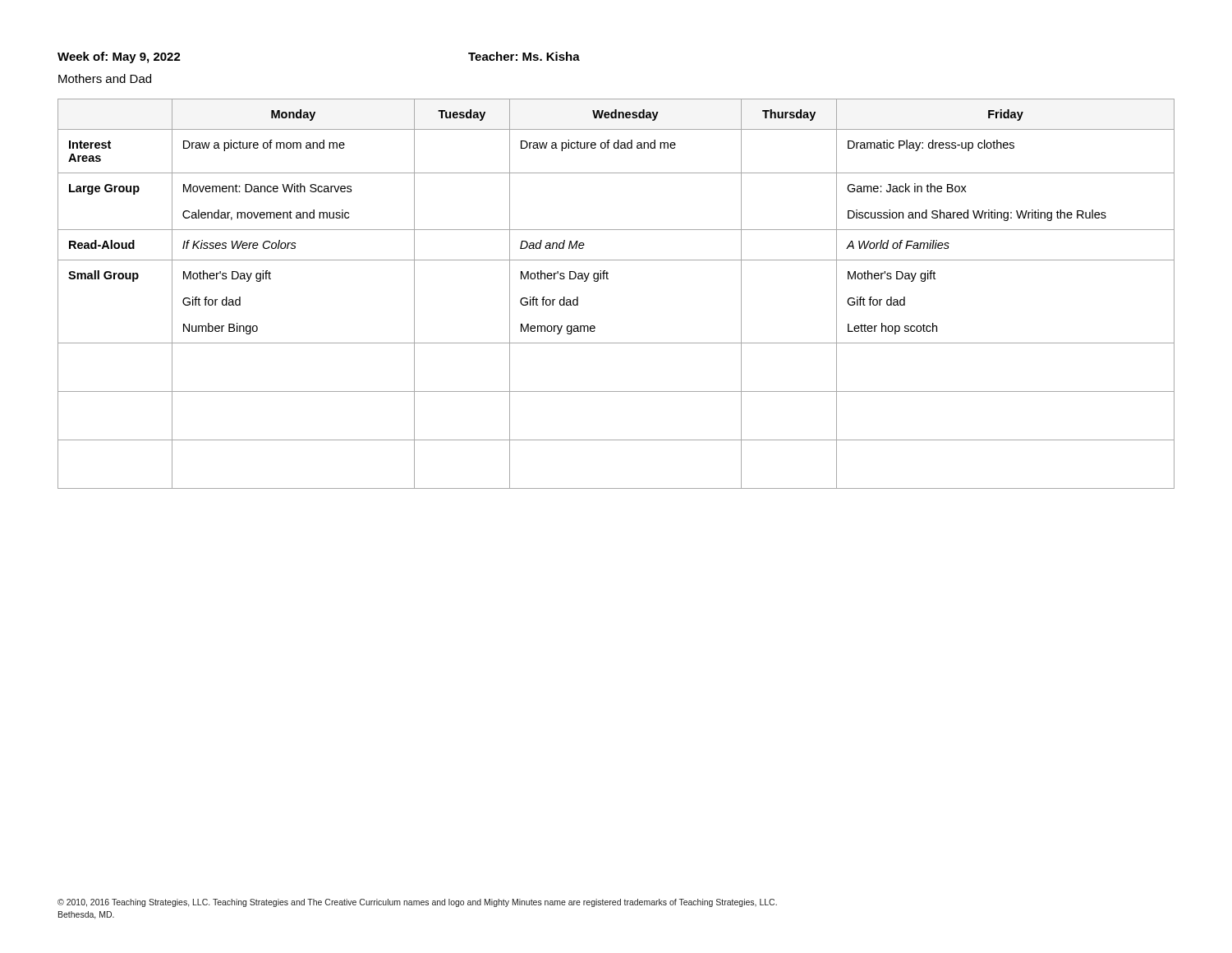The width and height of the screenshot is (1232, 953).
Task: Select a table
Action: tap(616, 294)
